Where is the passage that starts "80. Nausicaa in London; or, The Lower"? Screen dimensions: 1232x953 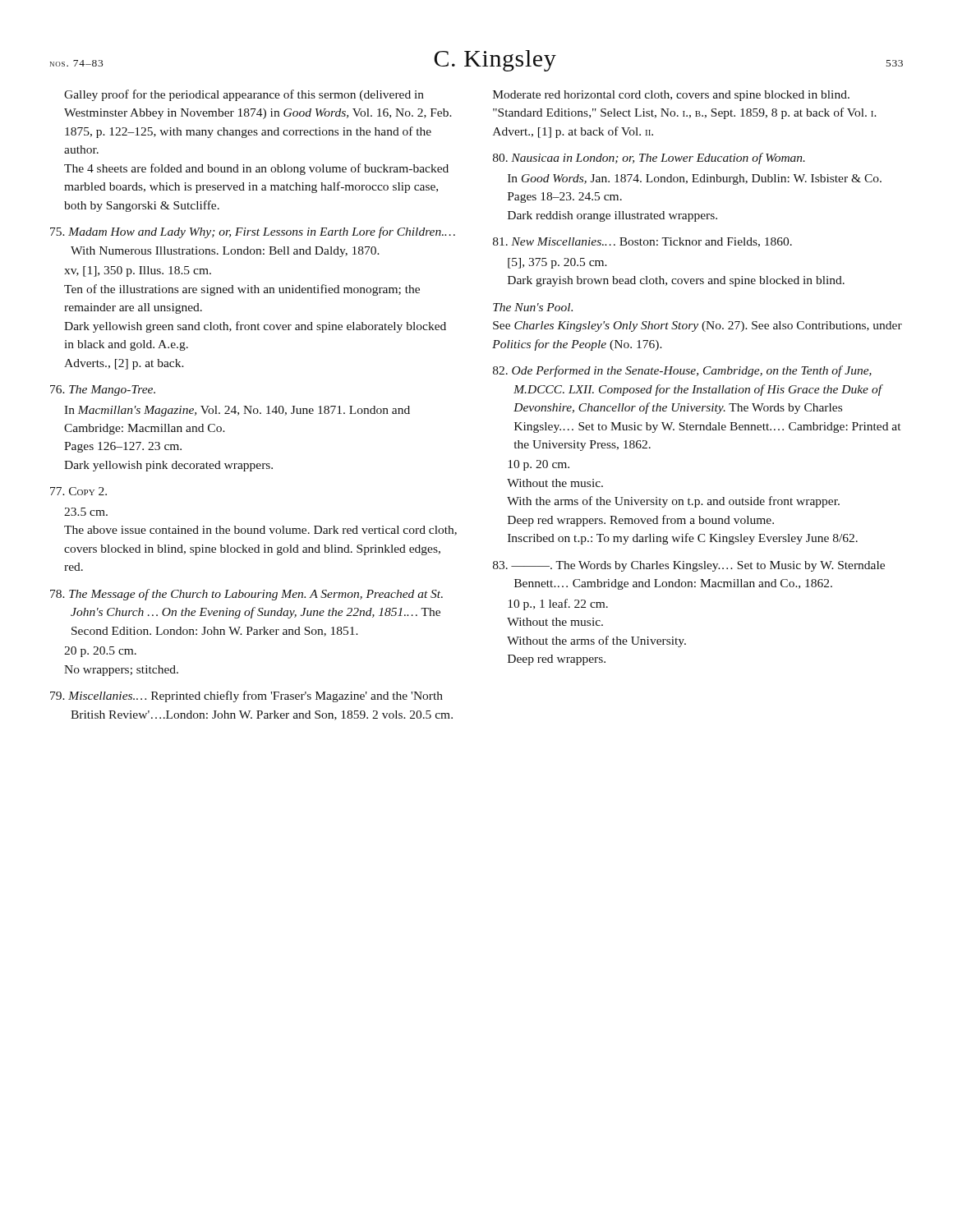[x=697, y=187]
